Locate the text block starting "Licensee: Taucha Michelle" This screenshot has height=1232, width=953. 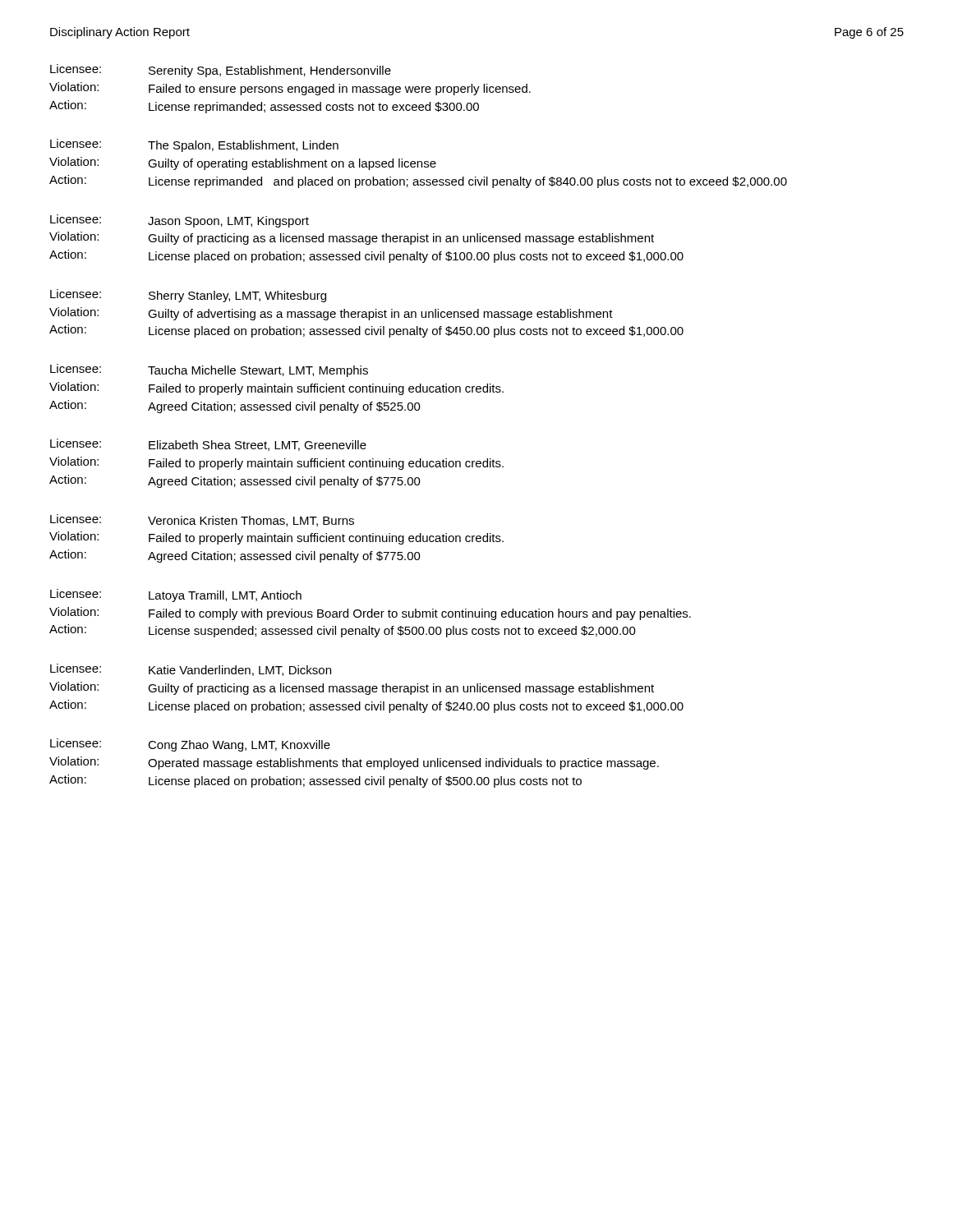(476, 388)
